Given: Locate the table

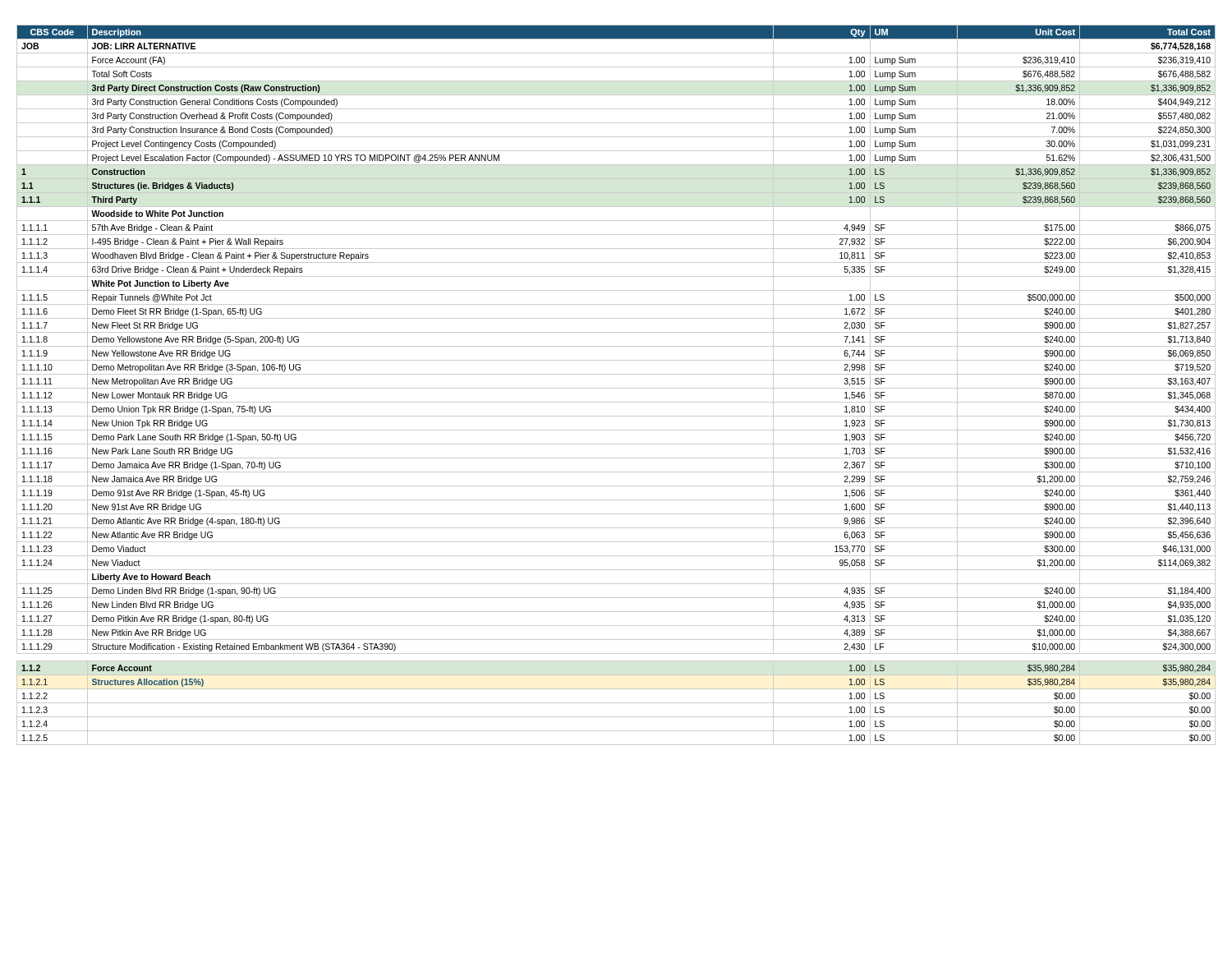Looking at the screenshot, I should coord(616,385).
